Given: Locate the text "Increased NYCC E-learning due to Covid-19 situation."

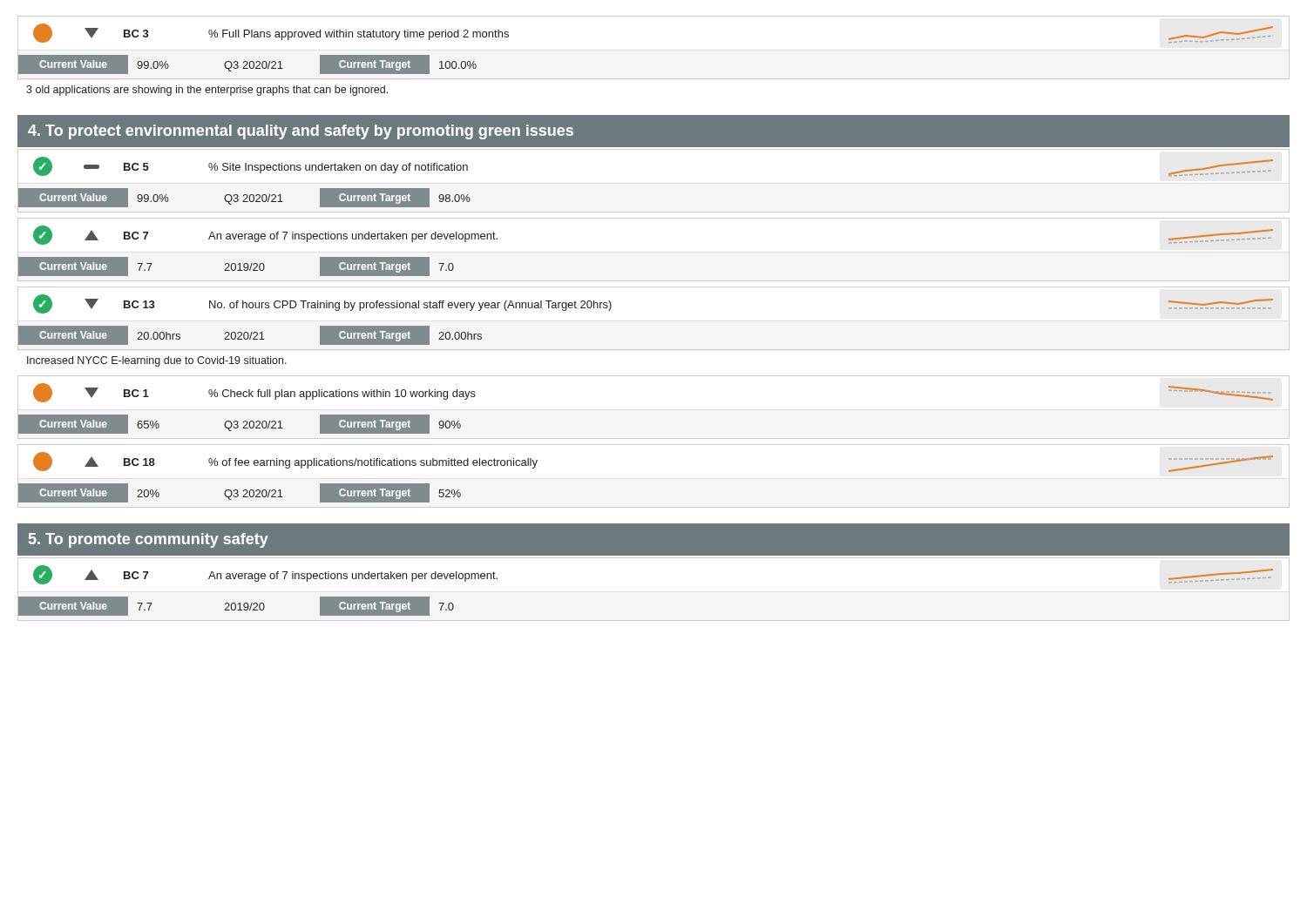Looking at the screenshot, I should (157, 361).
